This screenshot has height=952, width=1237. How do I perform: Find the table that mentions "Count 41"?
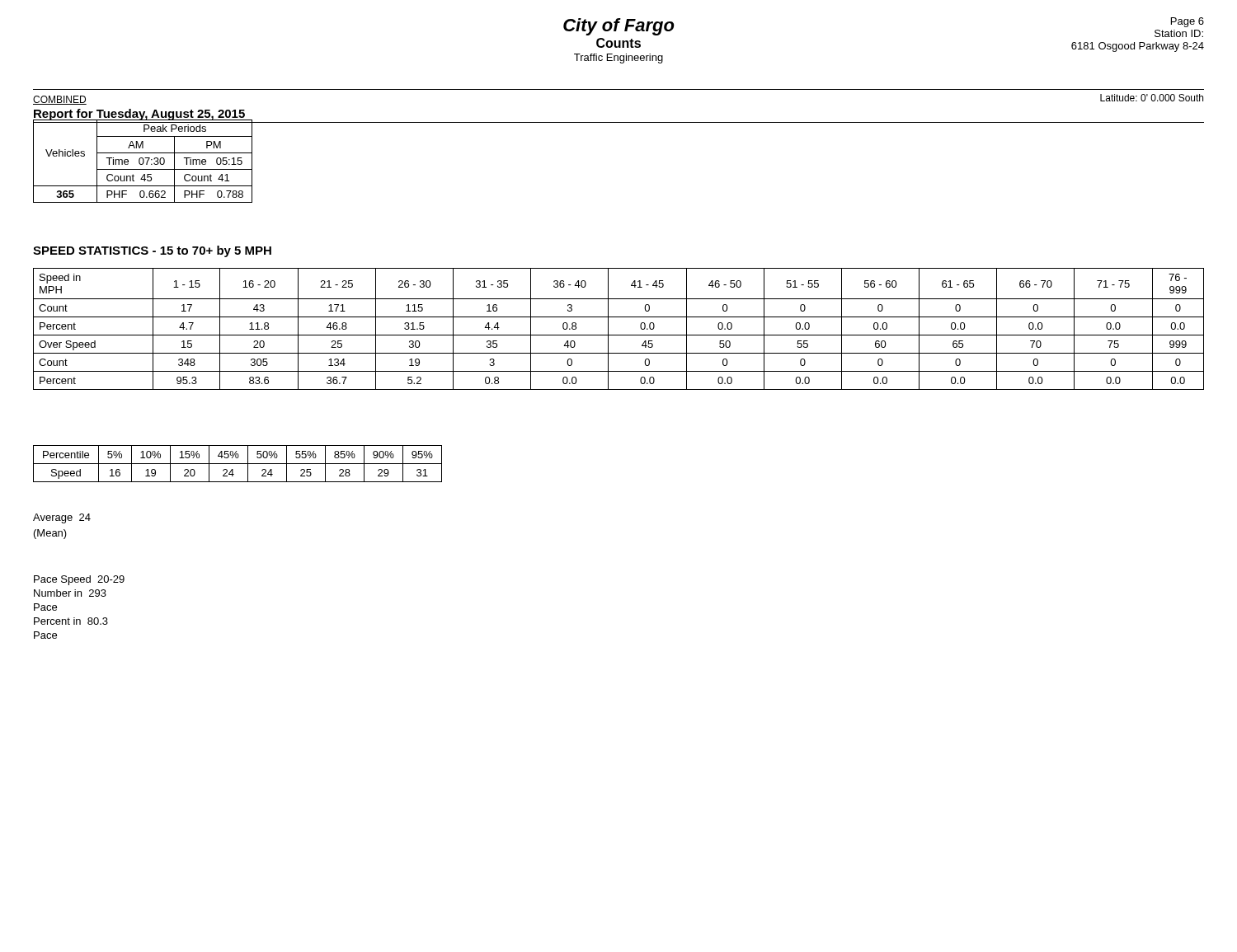tap(143, 161)
